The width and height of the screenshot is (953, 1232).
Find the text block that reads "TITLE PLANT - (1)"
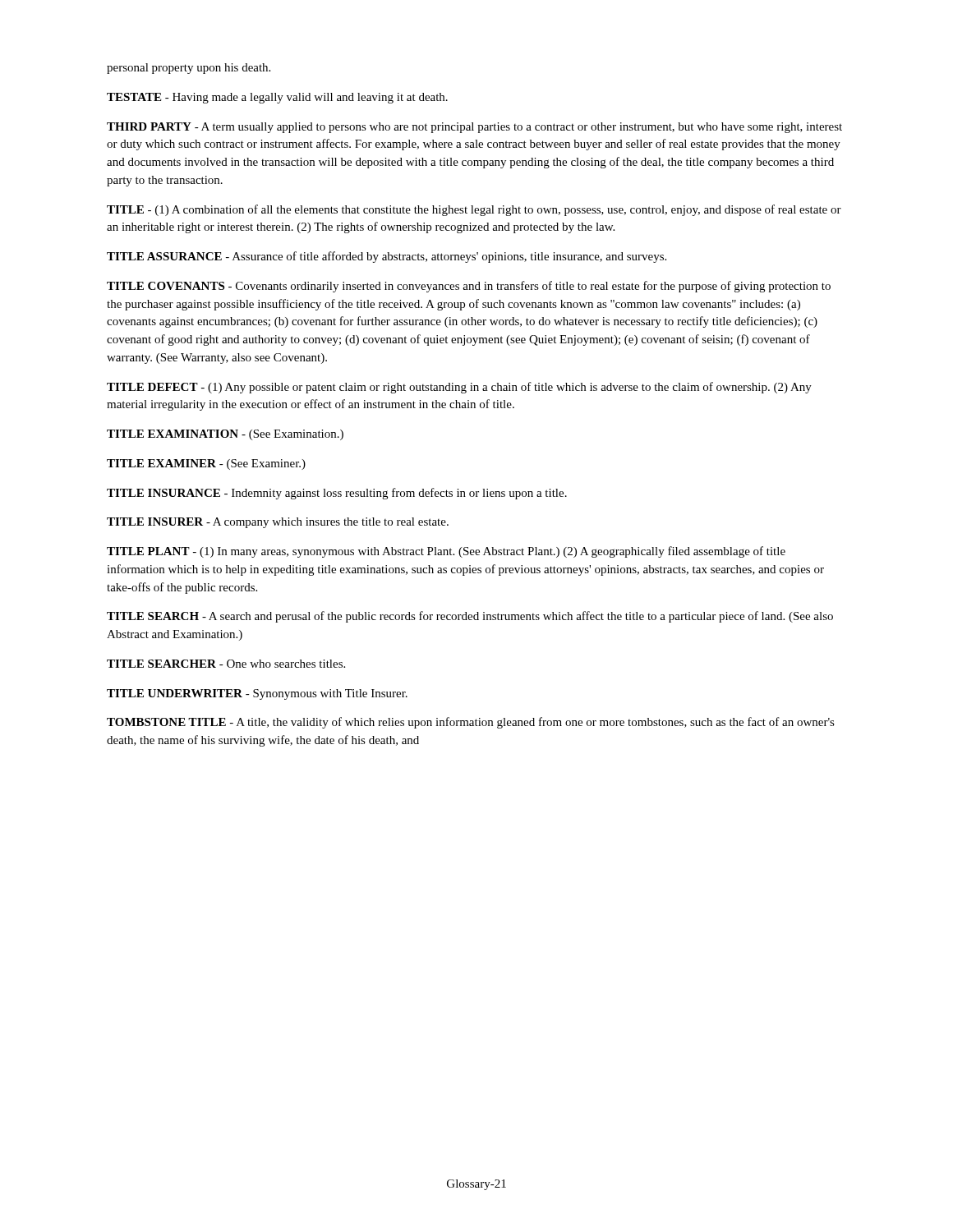click(x=465, y=569)
